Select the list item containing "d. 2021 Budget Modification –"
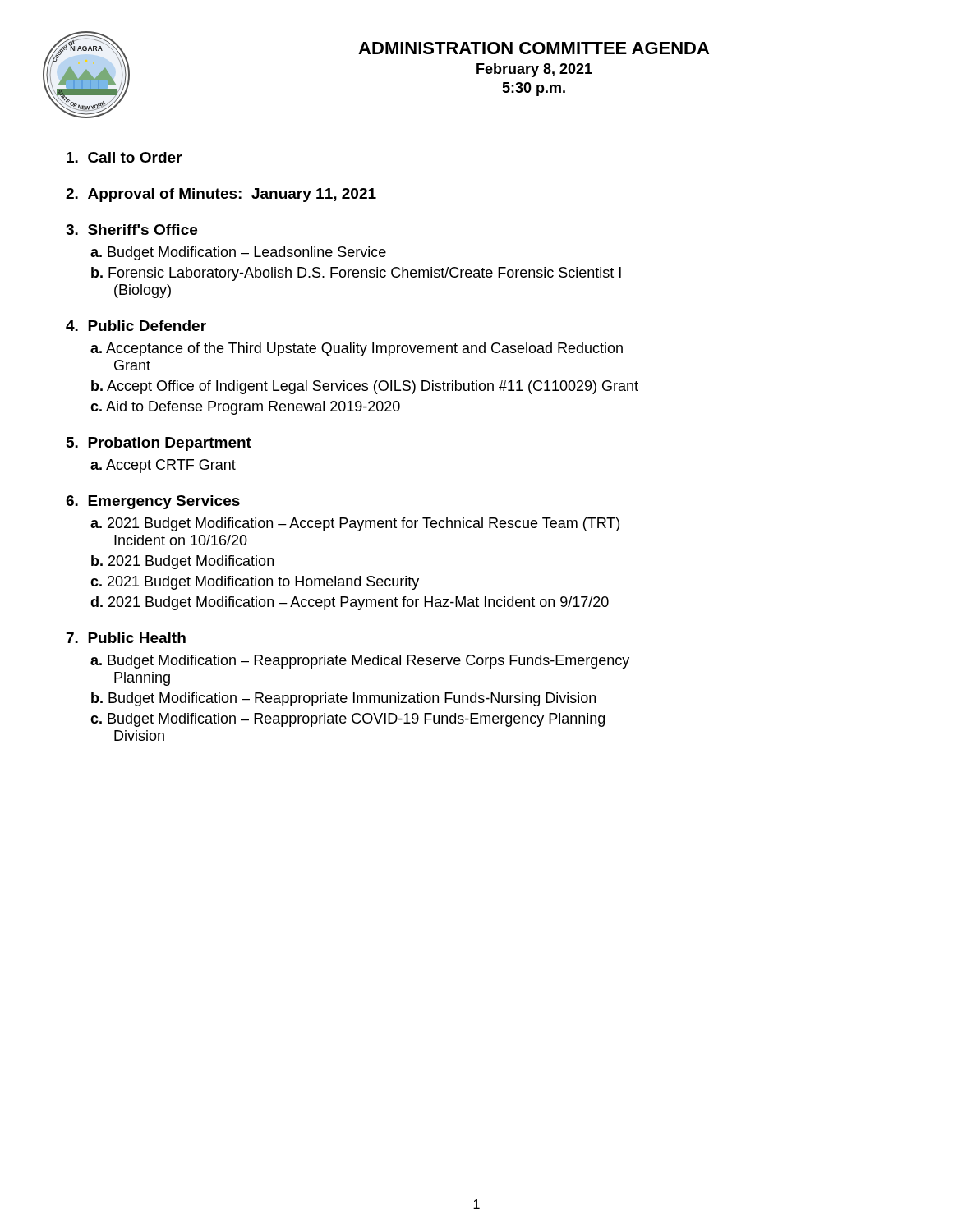This screenshot has width=953, height=1232. (350, 602)
